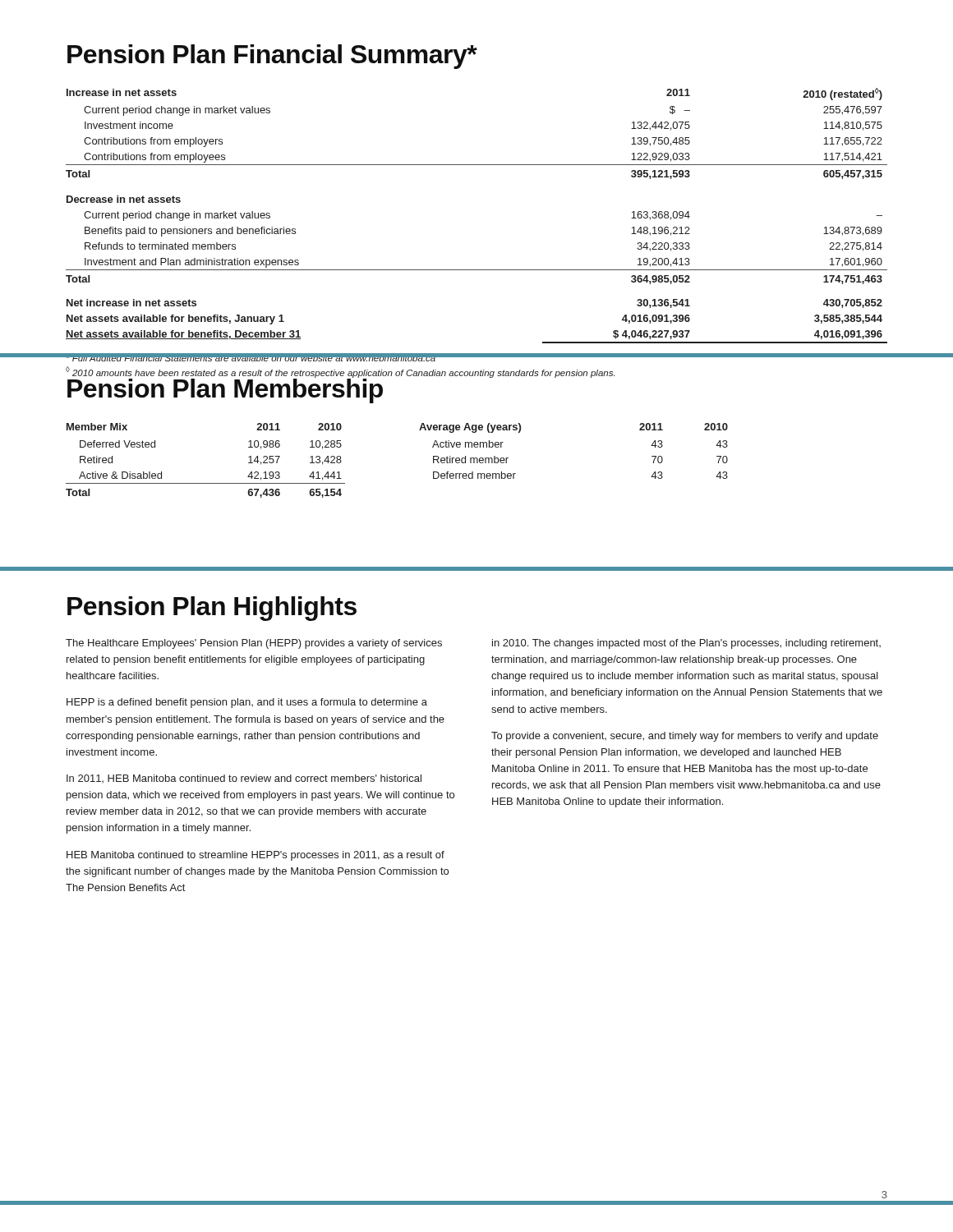Locate the element starting "HEB Manitoba continued"
Screen dimensions: 1232x953
click(264, 871)
